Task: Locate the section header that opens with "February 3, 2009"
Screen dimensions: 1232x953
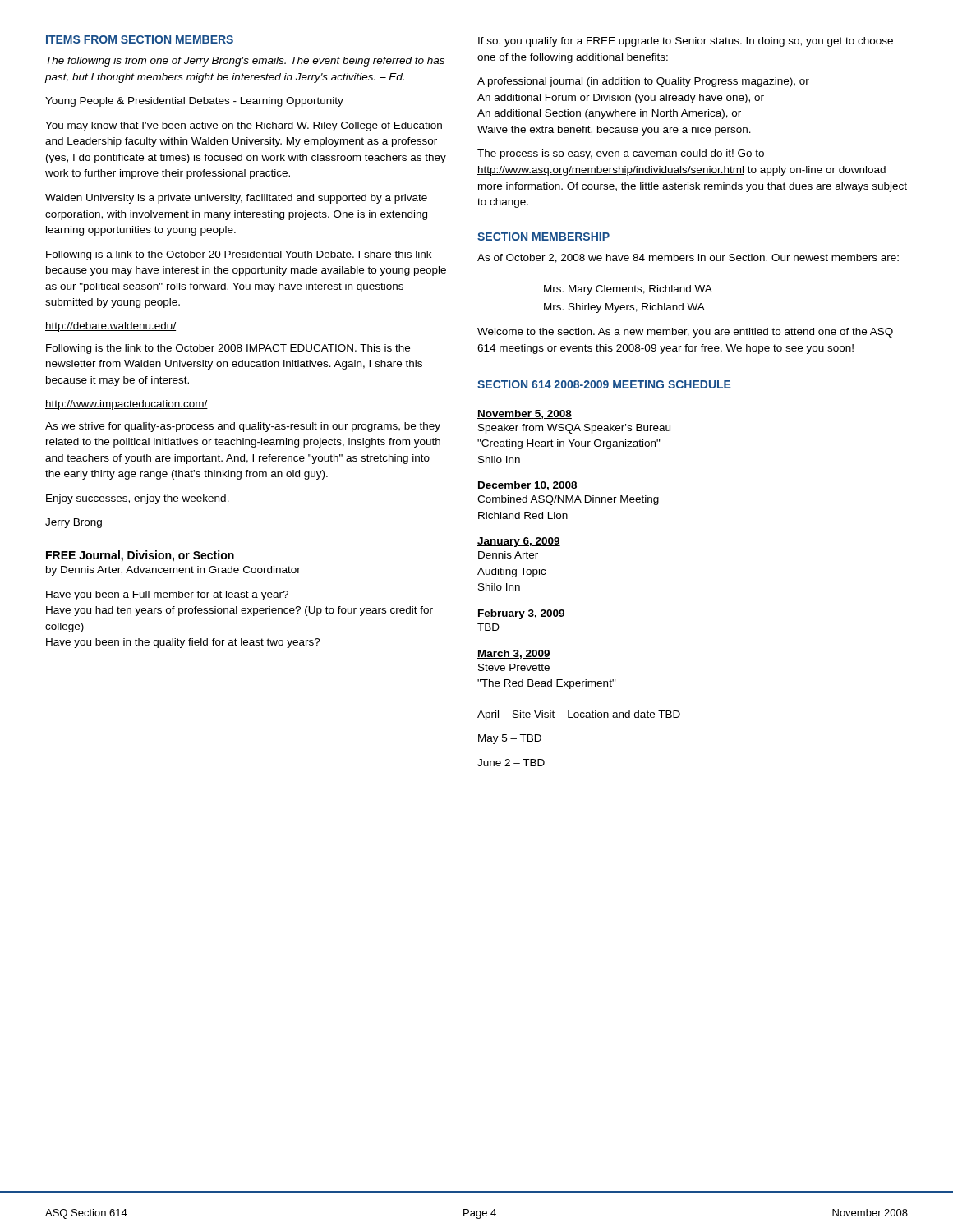Action: point(521,614)
